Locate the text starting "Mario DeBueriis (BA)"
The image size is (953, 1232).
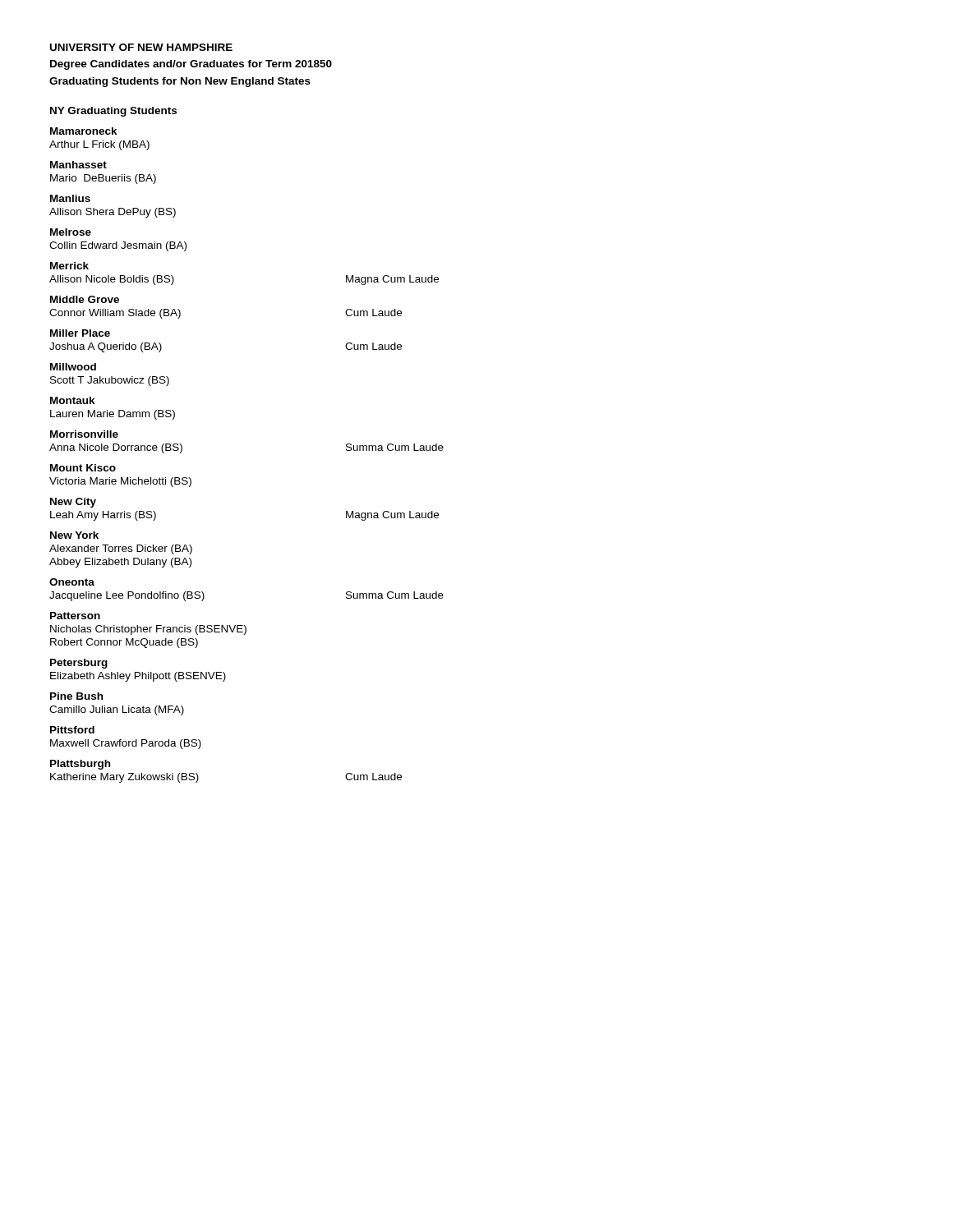tap(103, 179)
